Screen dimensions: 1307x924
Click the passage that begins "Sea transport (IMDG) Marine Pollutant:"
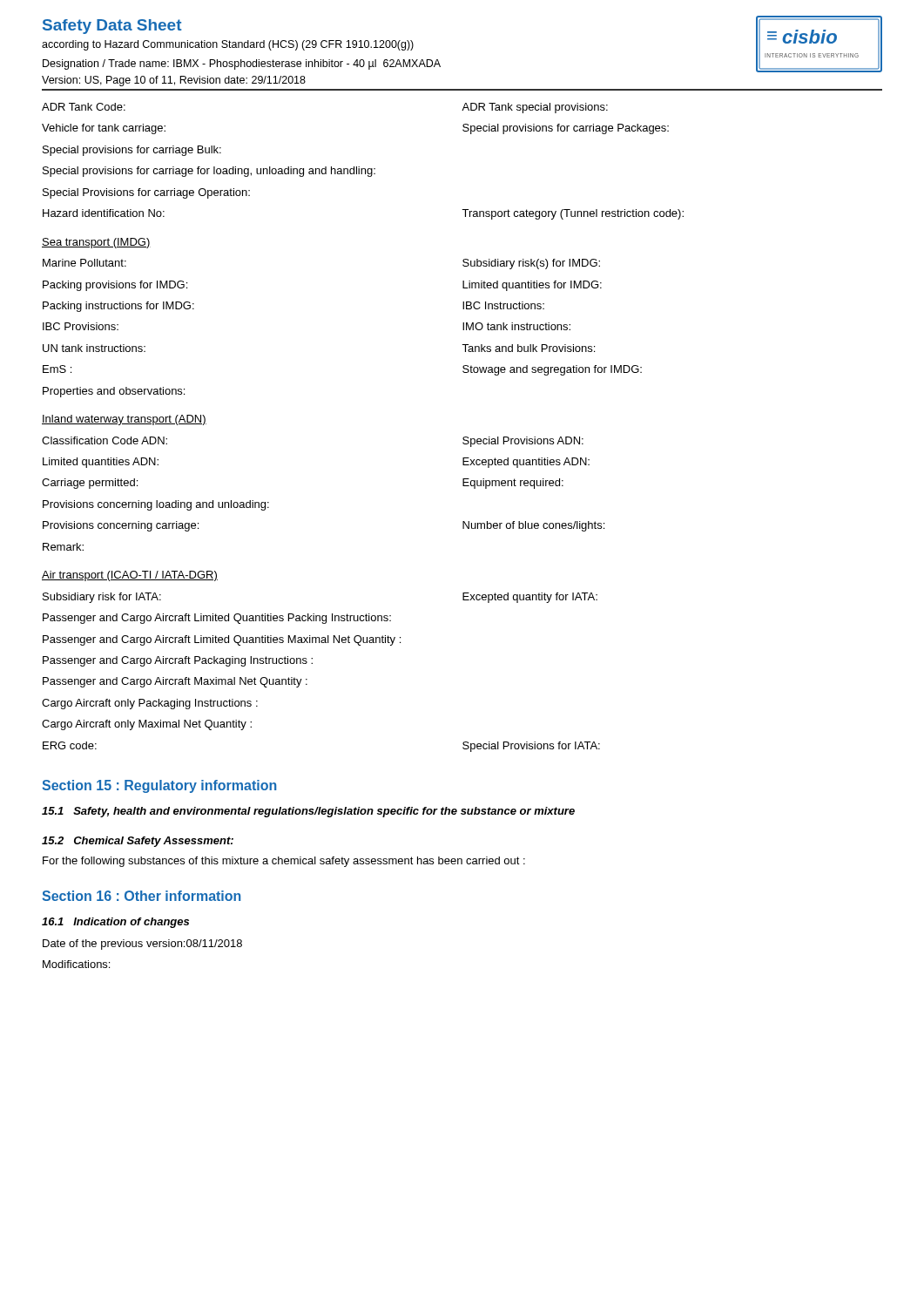[462, 318]
